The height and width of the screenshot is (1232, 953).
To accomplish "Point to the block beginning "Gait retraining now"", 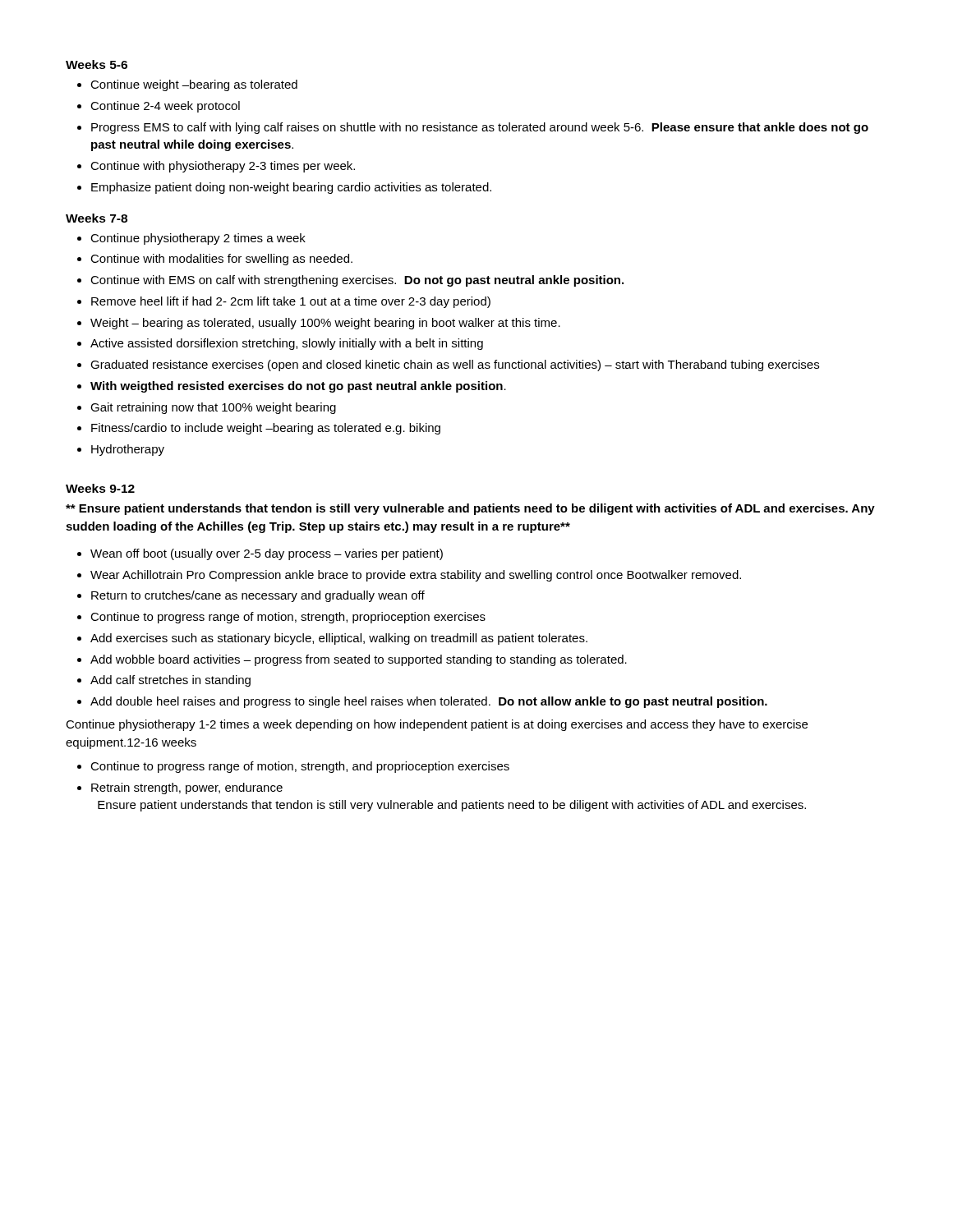I will [x=213, y=407].
